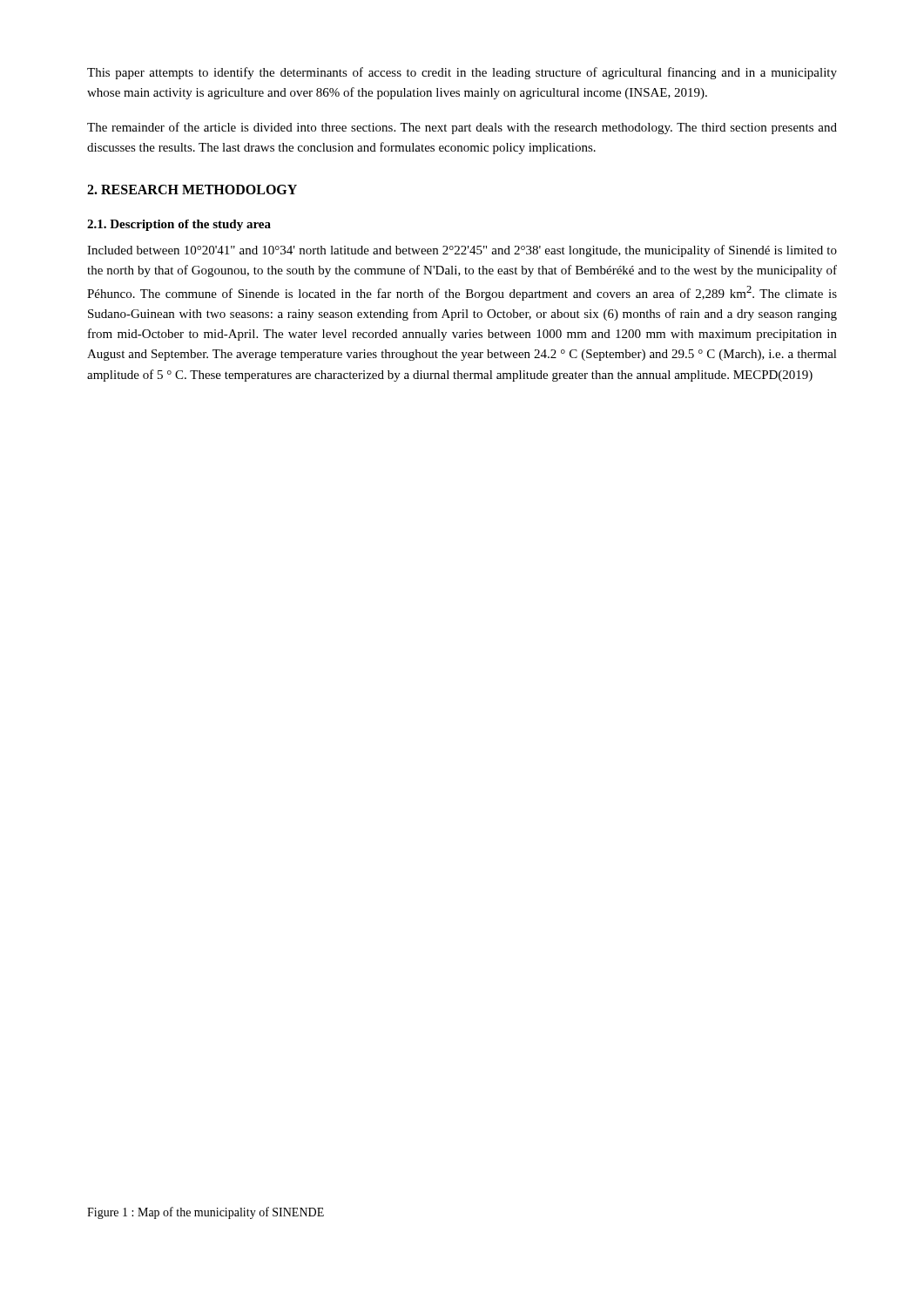Locate the block of text that opens with "This paper attempts to identify"
924x1307 pixels.
point(462,82)
